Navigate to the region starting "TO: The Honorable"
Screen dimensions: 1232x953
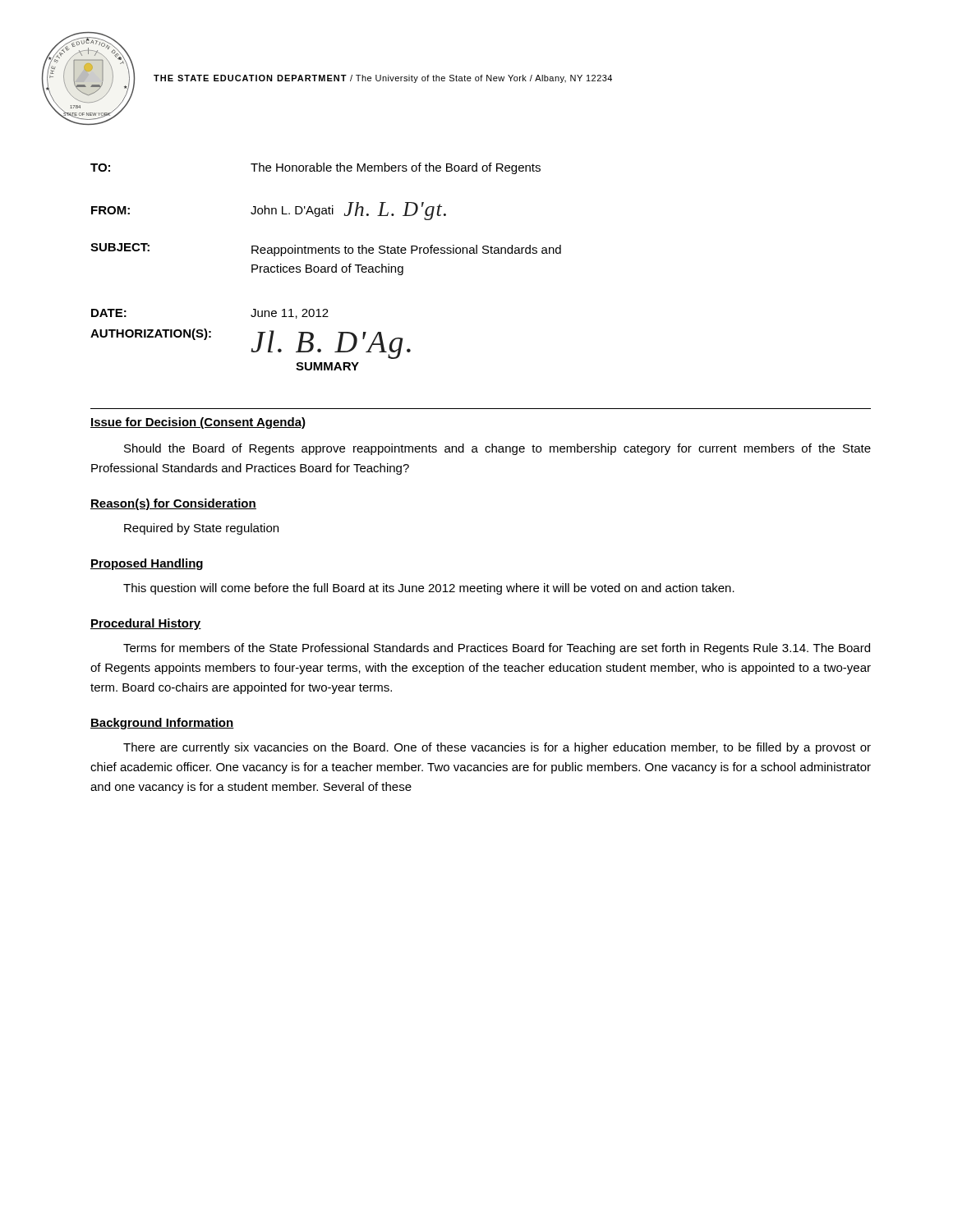[x=316, y=167]
